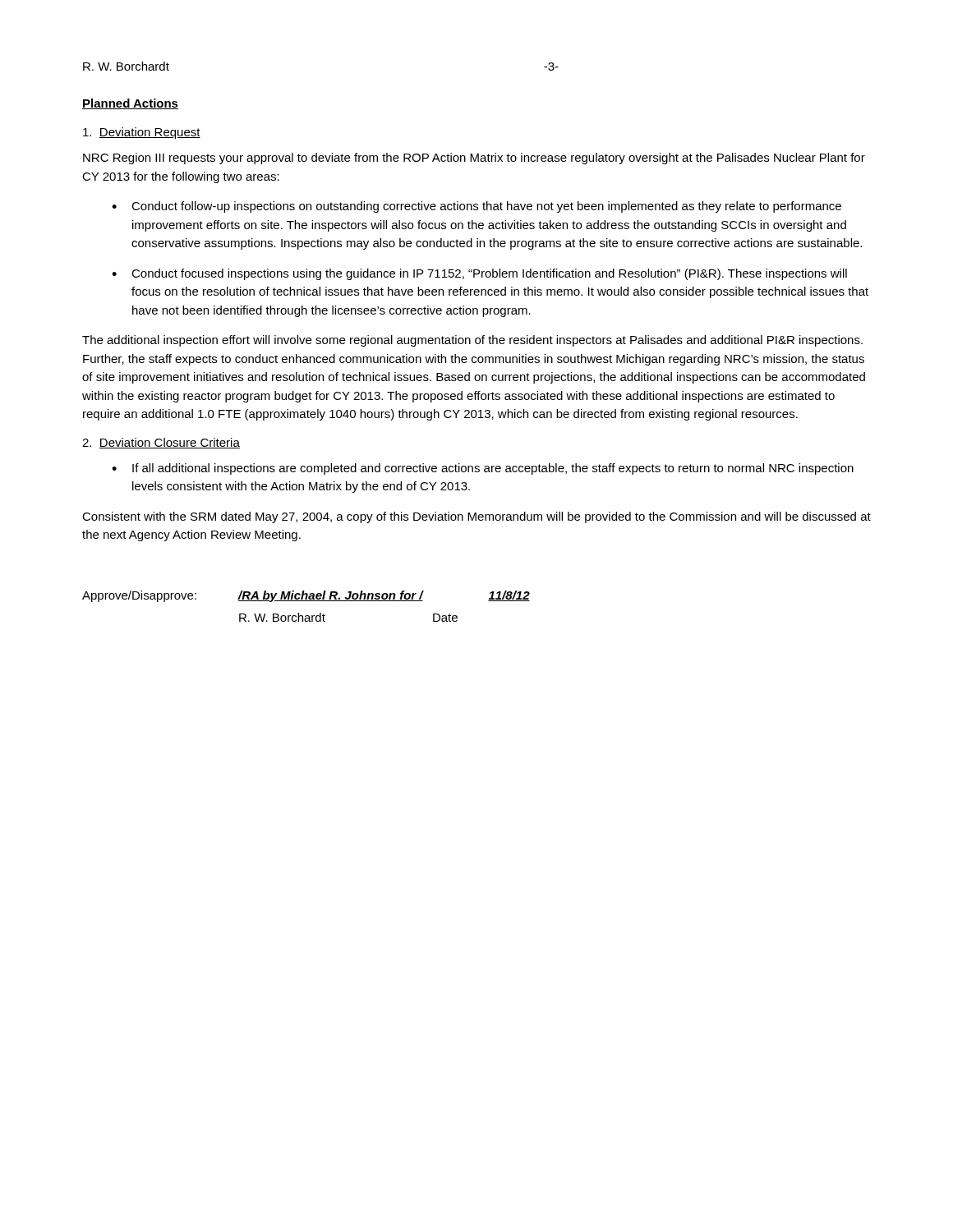Navigate to the element starting "Approve/Disapprove: /RA by"
The image size is (953, 1232).
click(x=306, y=596)
